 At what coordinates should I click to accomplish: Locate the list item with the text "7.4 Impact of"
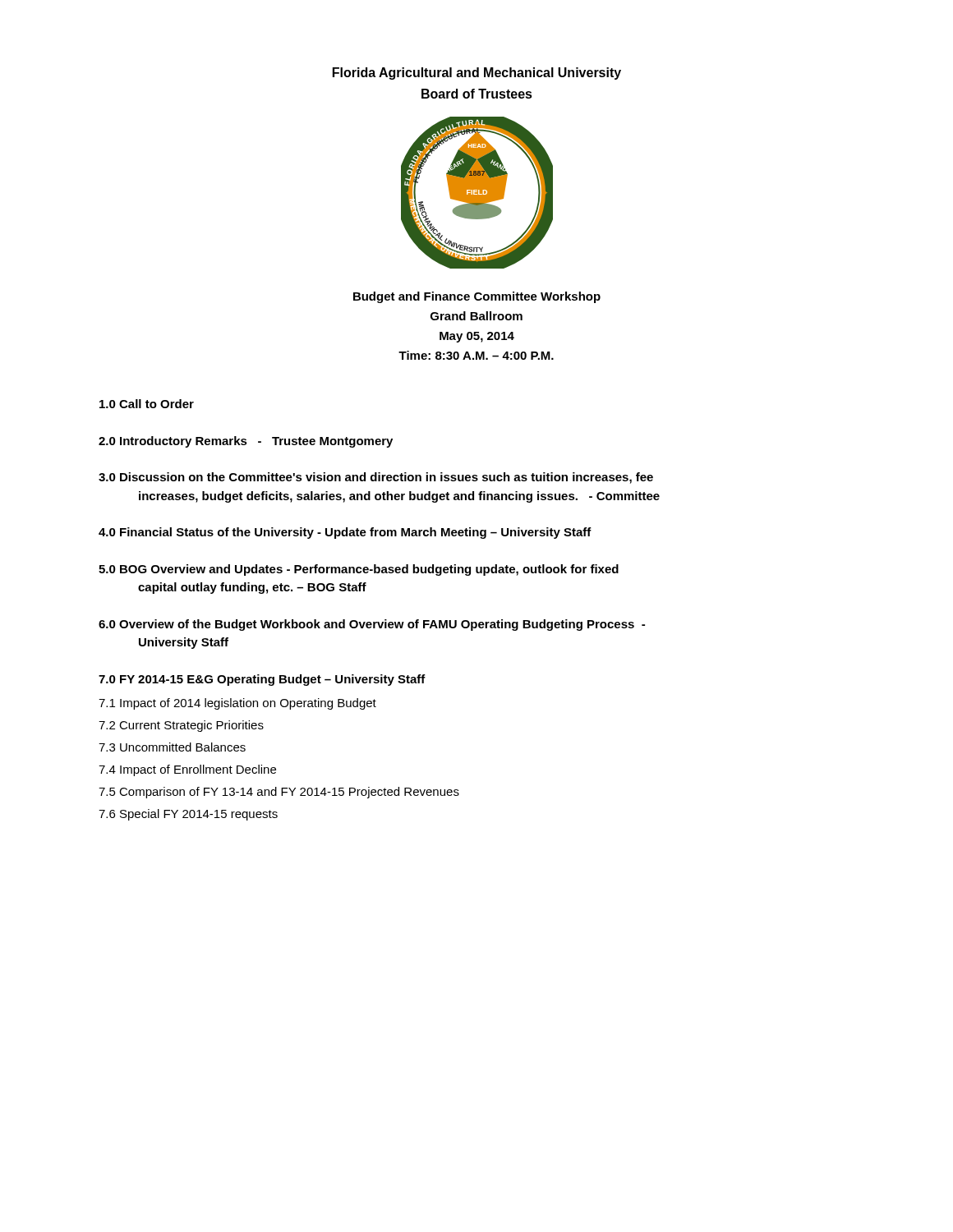coord(188,769)
